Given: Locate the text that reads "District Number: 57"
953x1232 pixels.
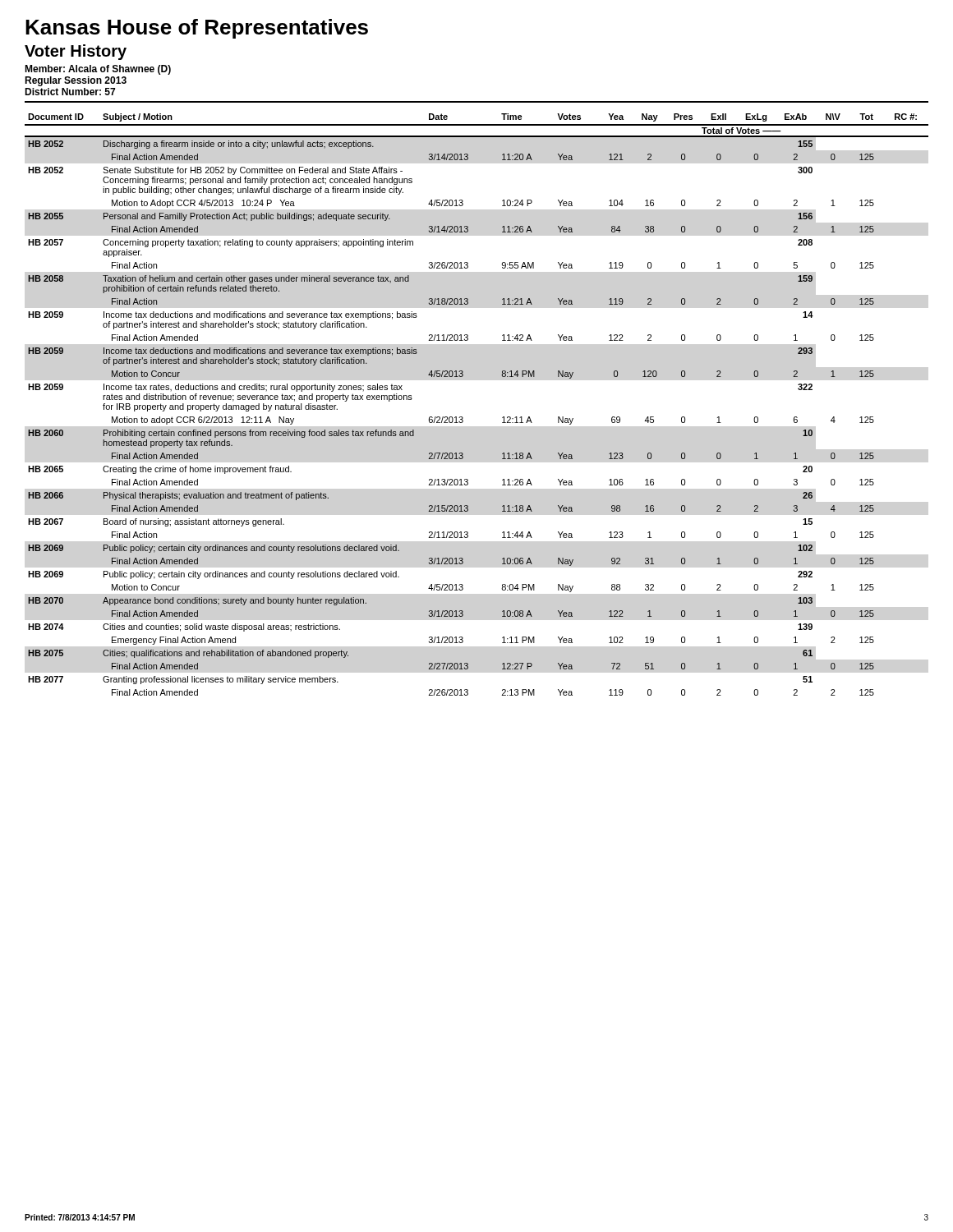Looking at the screenshot, I should pos(70,92).
